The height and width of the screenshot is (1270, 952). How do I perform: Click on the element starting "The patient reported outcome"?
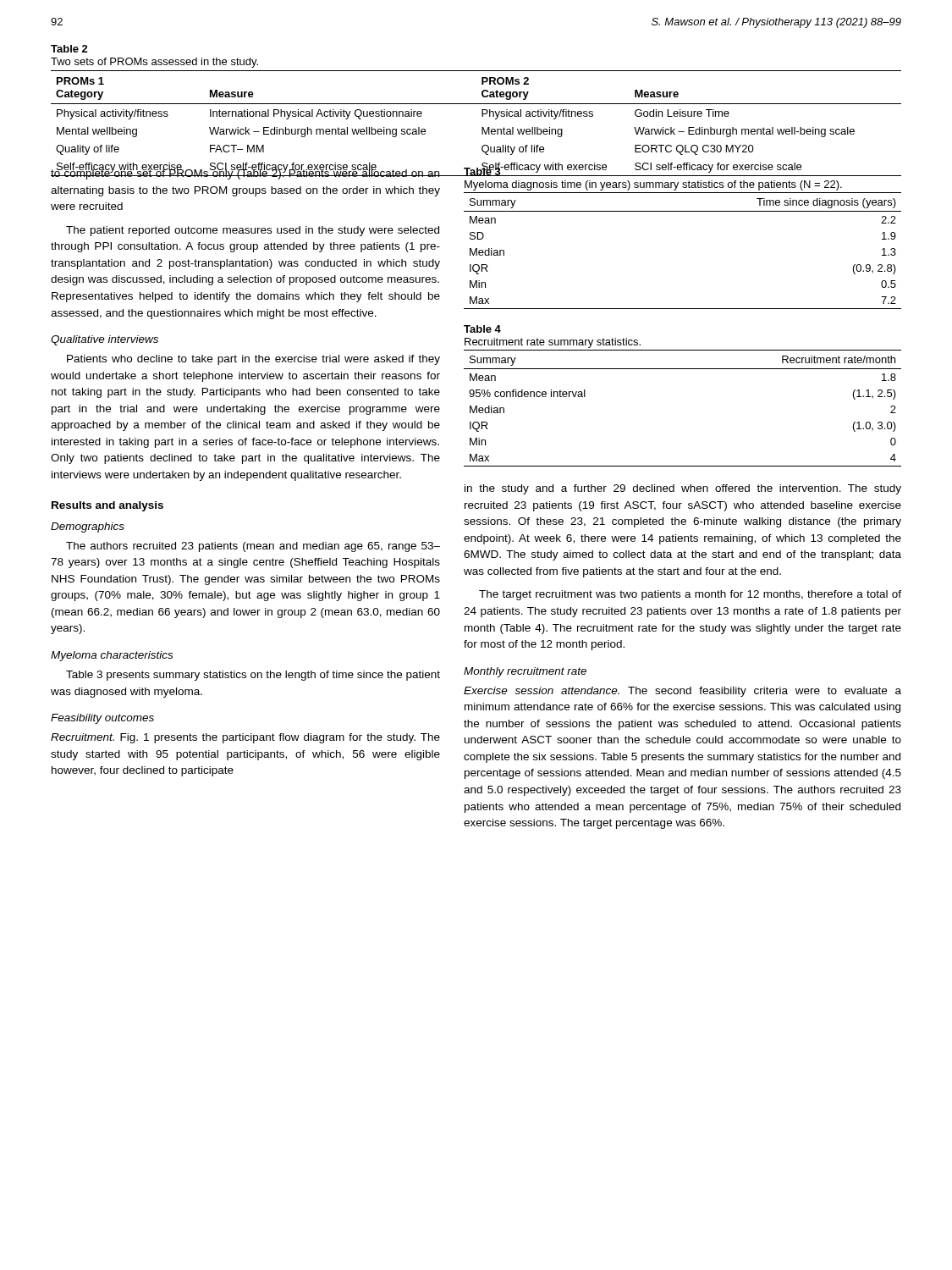245,271
